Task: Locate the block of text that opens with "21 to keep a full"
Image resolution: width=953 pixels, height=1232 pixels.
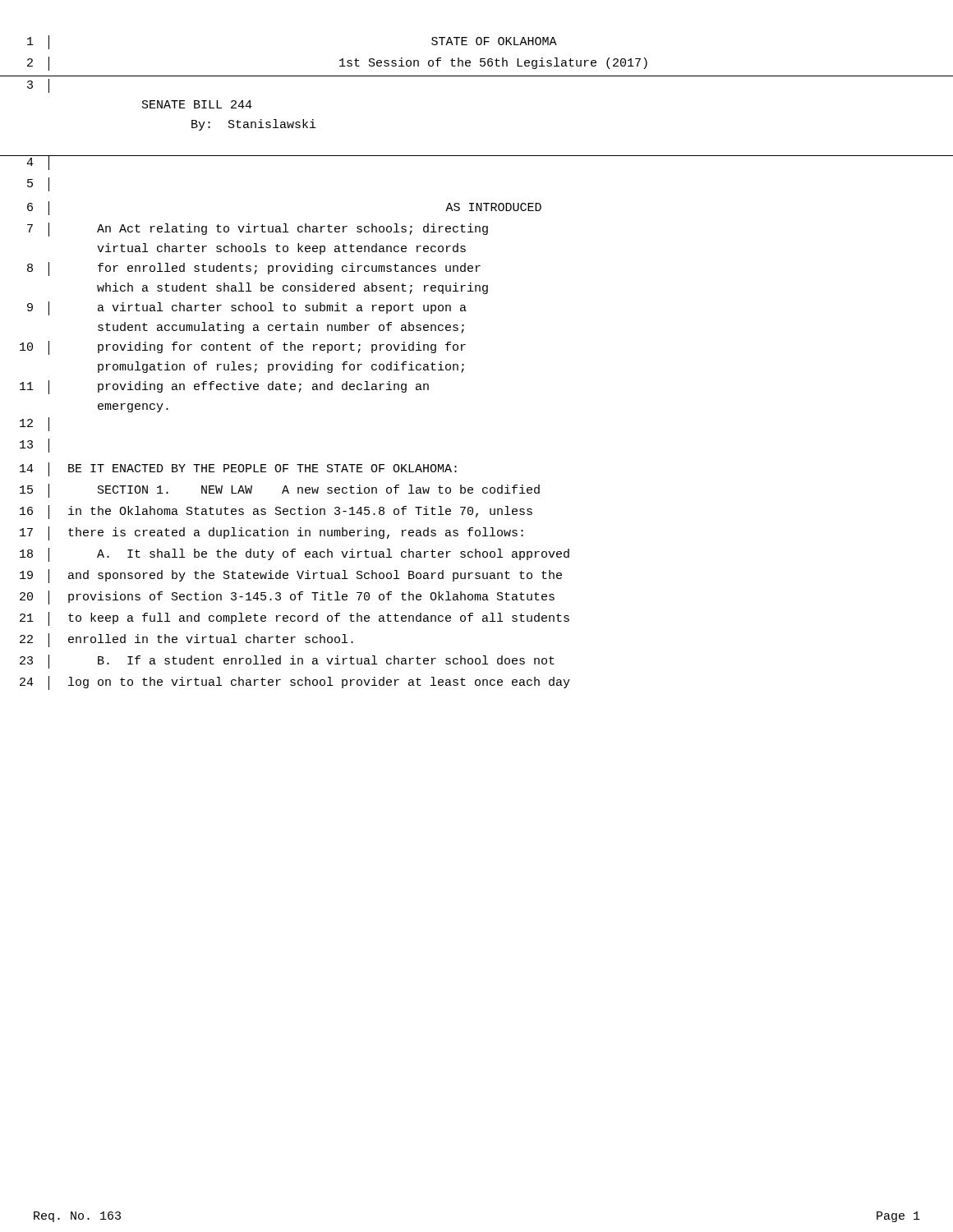Action: (476, 620)
